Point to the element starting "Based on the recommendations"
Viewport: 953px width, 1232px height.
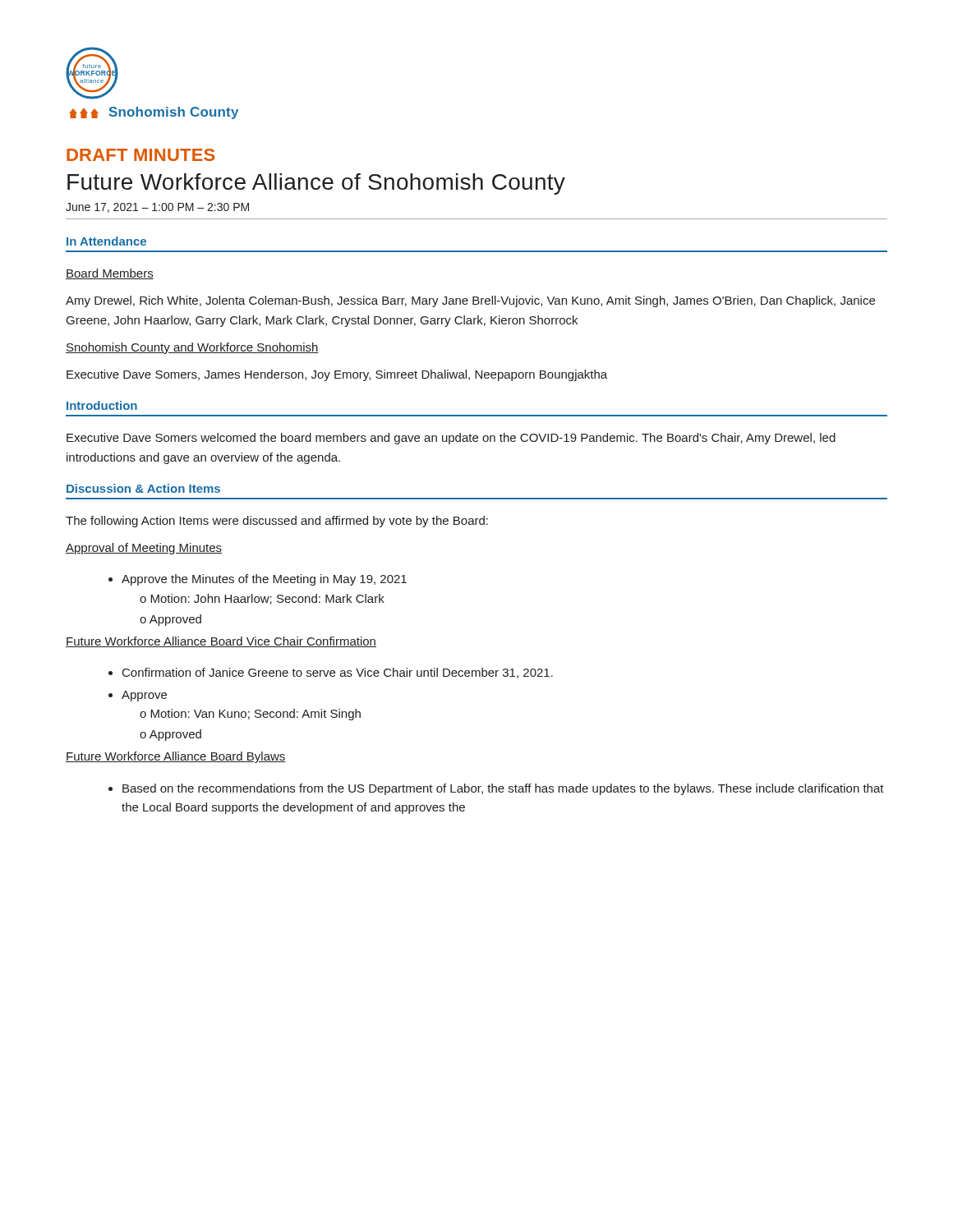pyautogui.click(x=503, y=797)
